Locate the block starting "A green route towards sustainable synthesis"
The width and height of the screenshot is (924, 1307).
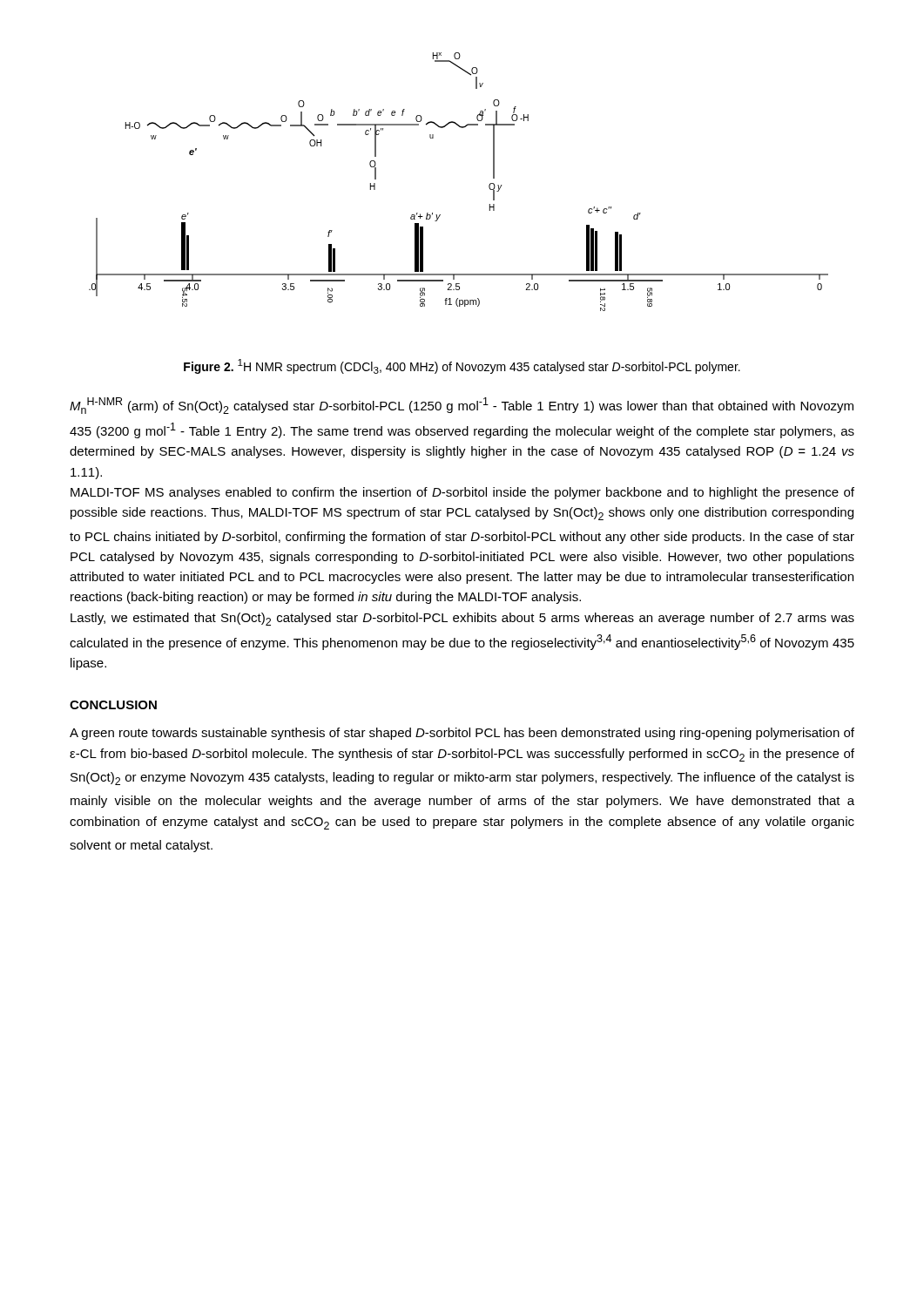[462, 789]
